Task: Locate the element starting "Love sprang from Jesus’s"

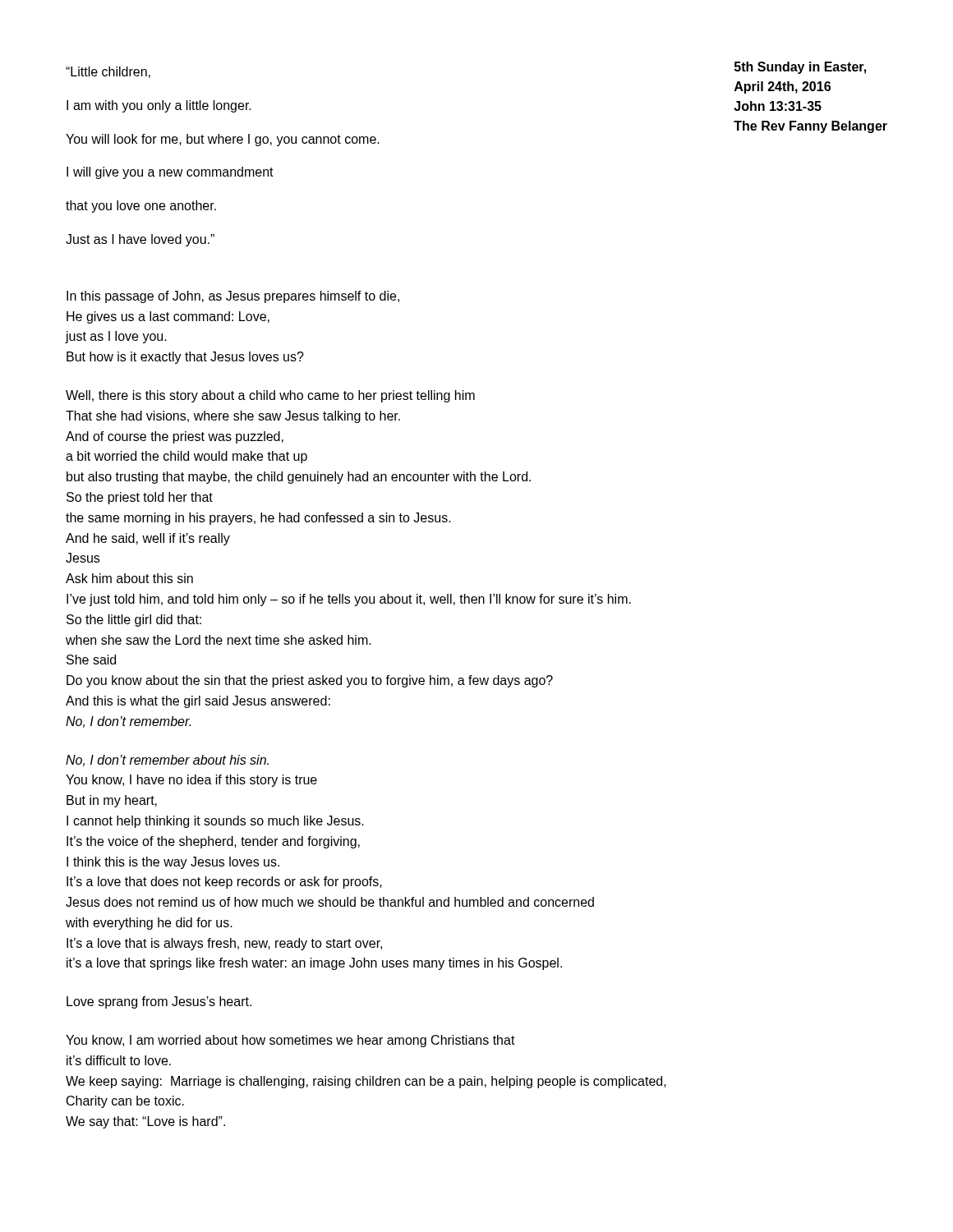Action: pyautogui.click(x=159, y=1002)
